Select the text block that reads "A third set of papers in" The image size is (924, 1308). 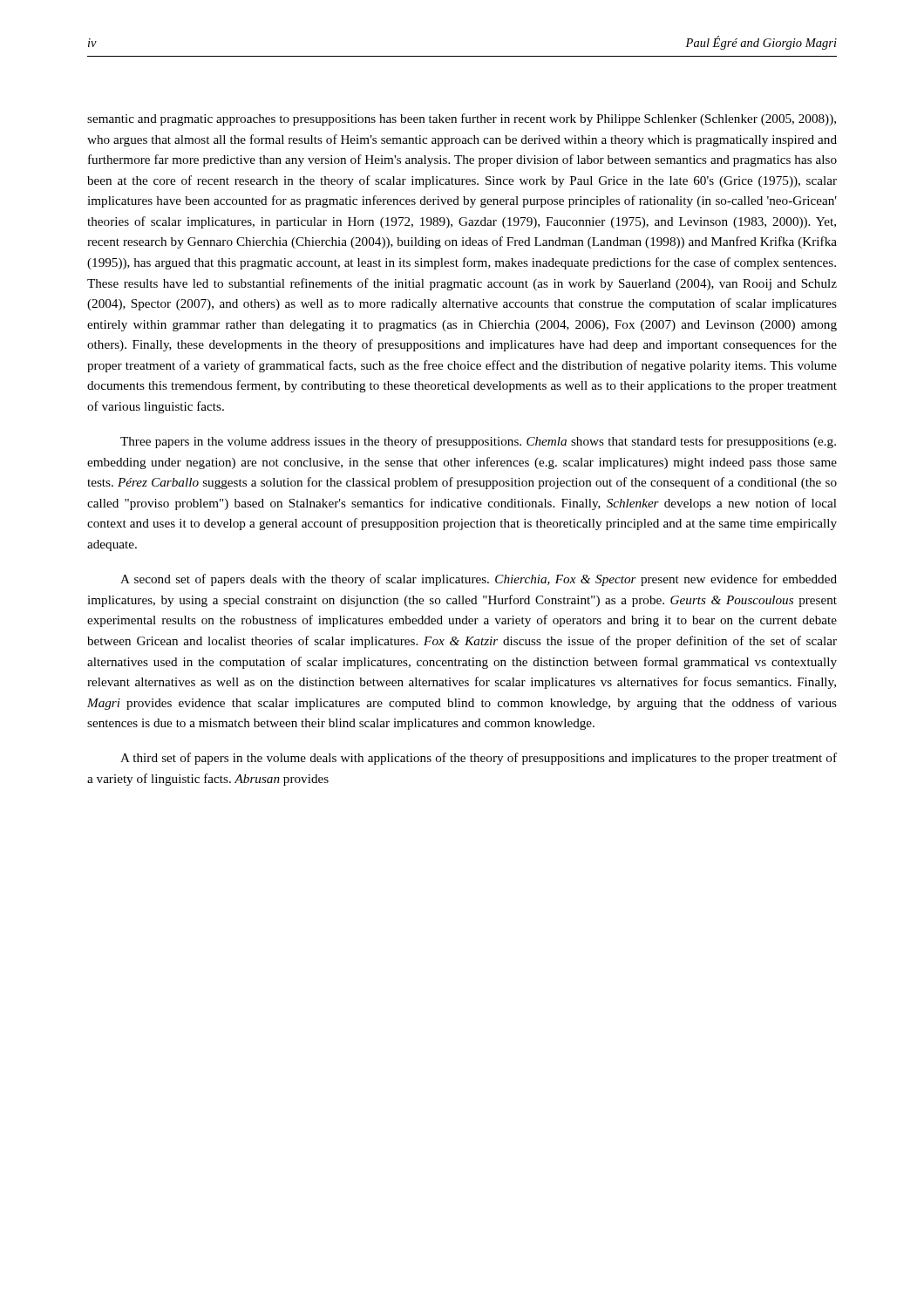tap(462, 768)
